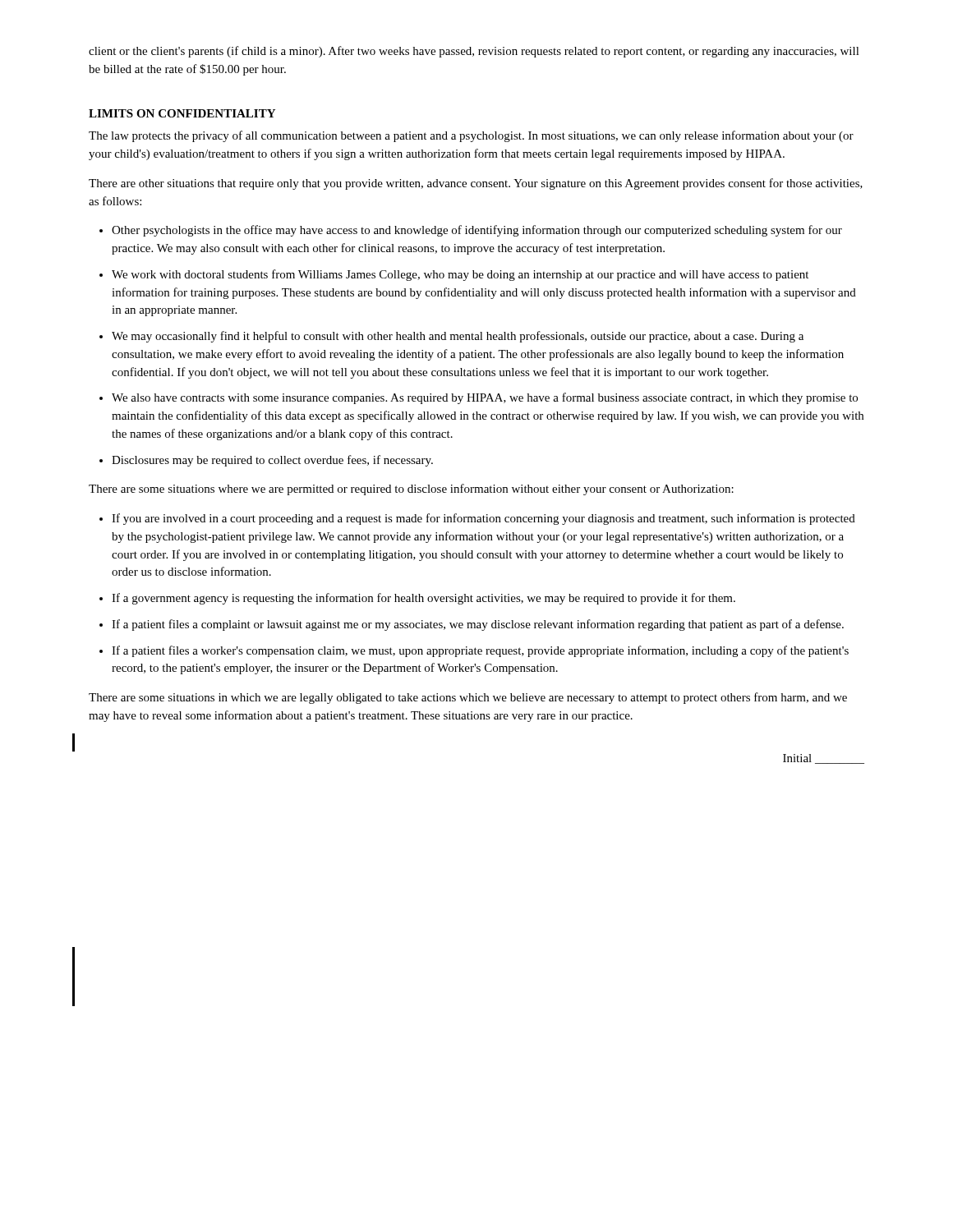Navigate to the text starting "We also have contracts with"

click(488, 416)
